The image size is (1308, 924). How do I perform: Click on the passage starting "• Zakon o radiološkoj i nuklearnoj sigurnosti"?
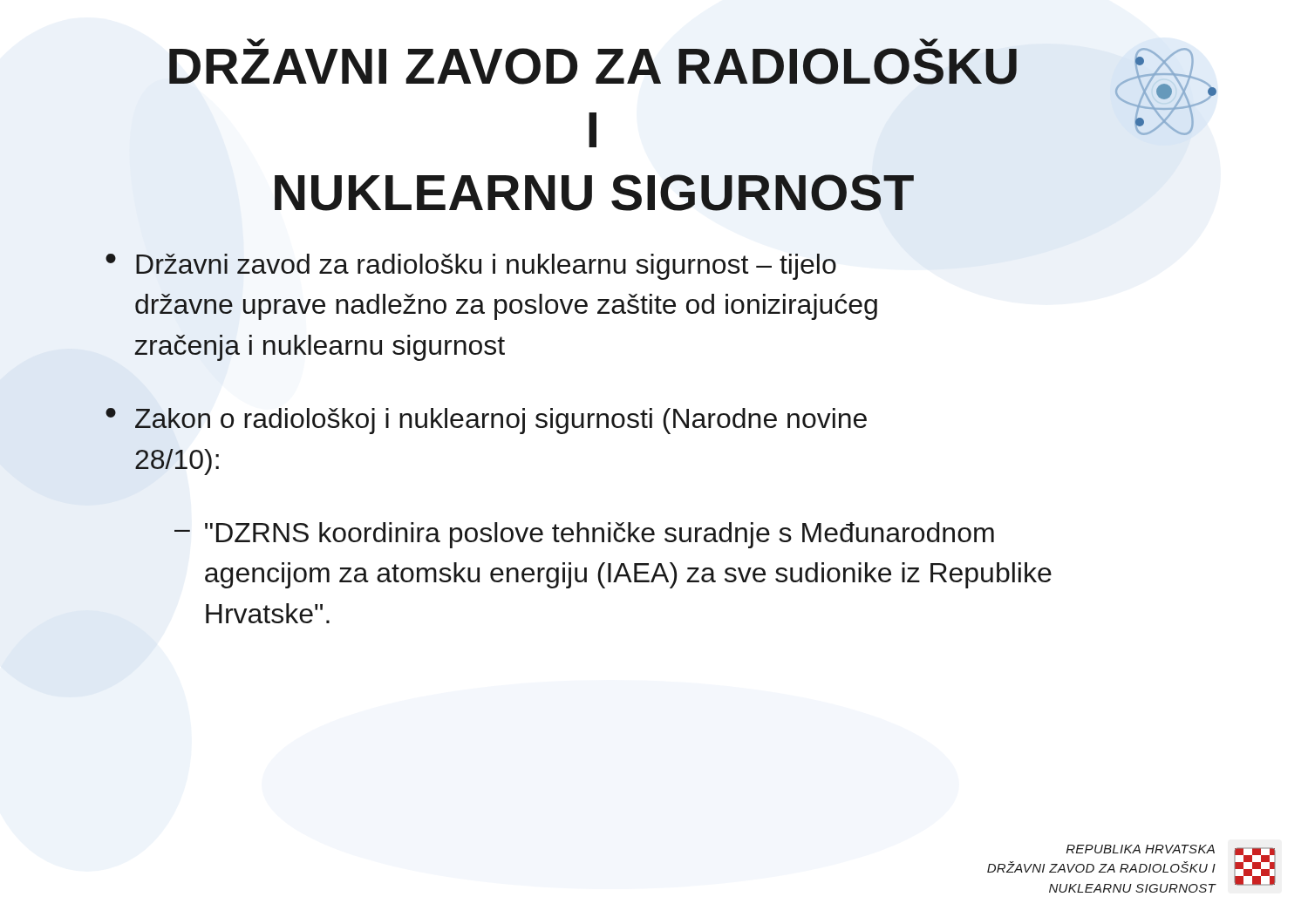tap(486, 439)
